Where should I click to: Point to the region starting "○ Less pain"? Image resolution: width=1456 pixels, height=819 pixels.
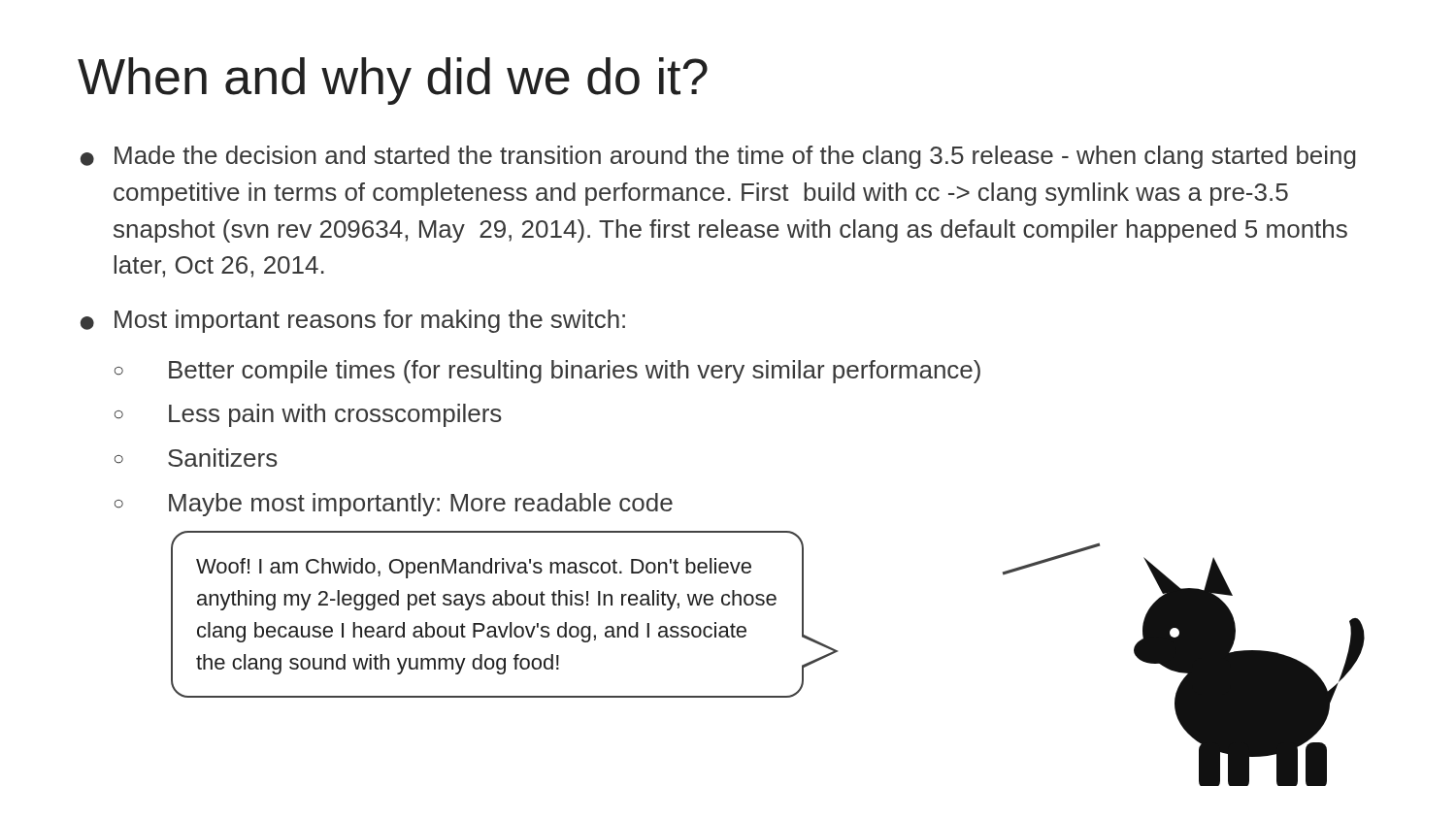(308, 415)
